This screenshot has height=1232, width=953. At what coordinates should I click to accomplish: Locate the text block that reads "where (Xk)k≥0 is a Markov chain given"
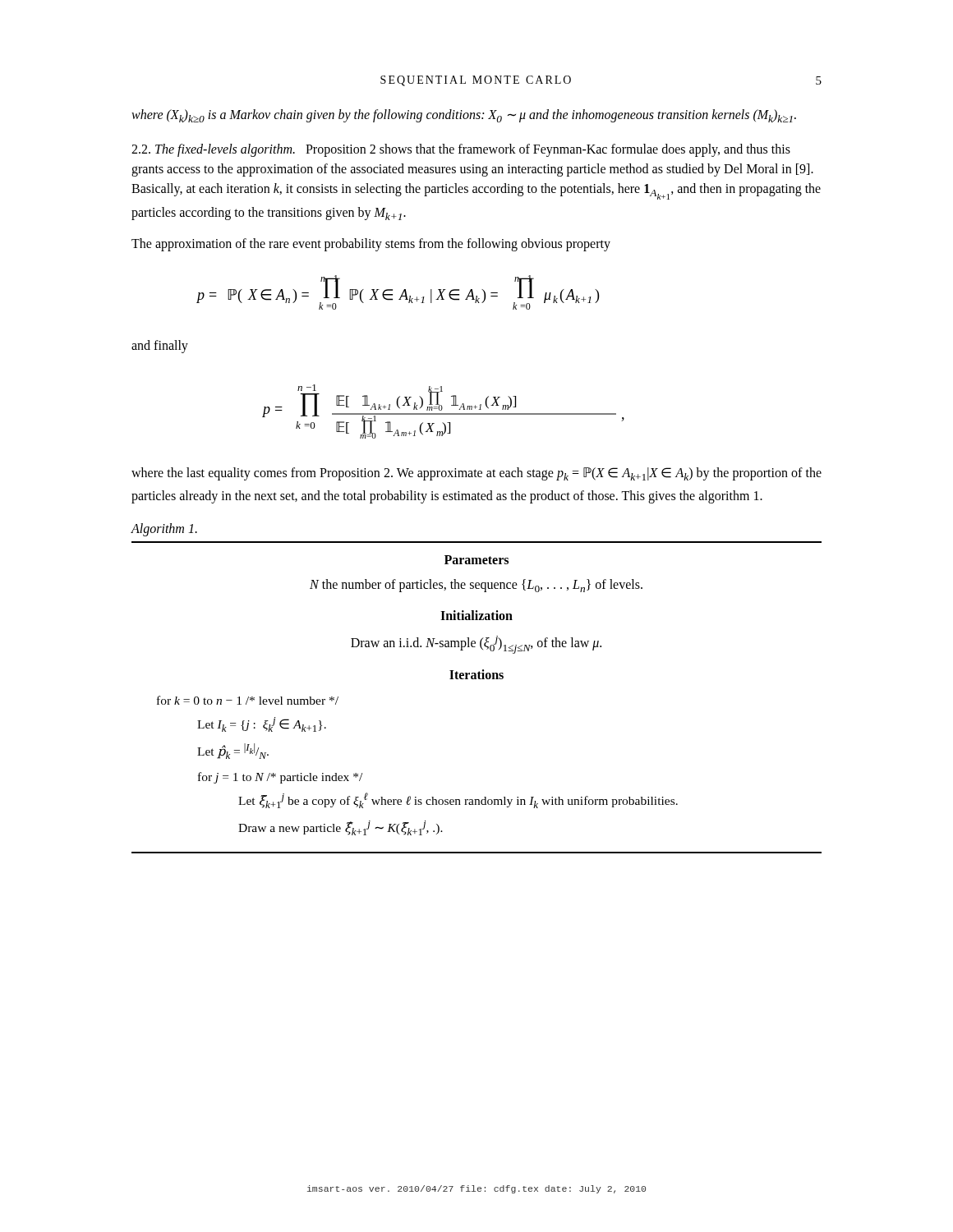coord(464,116)
